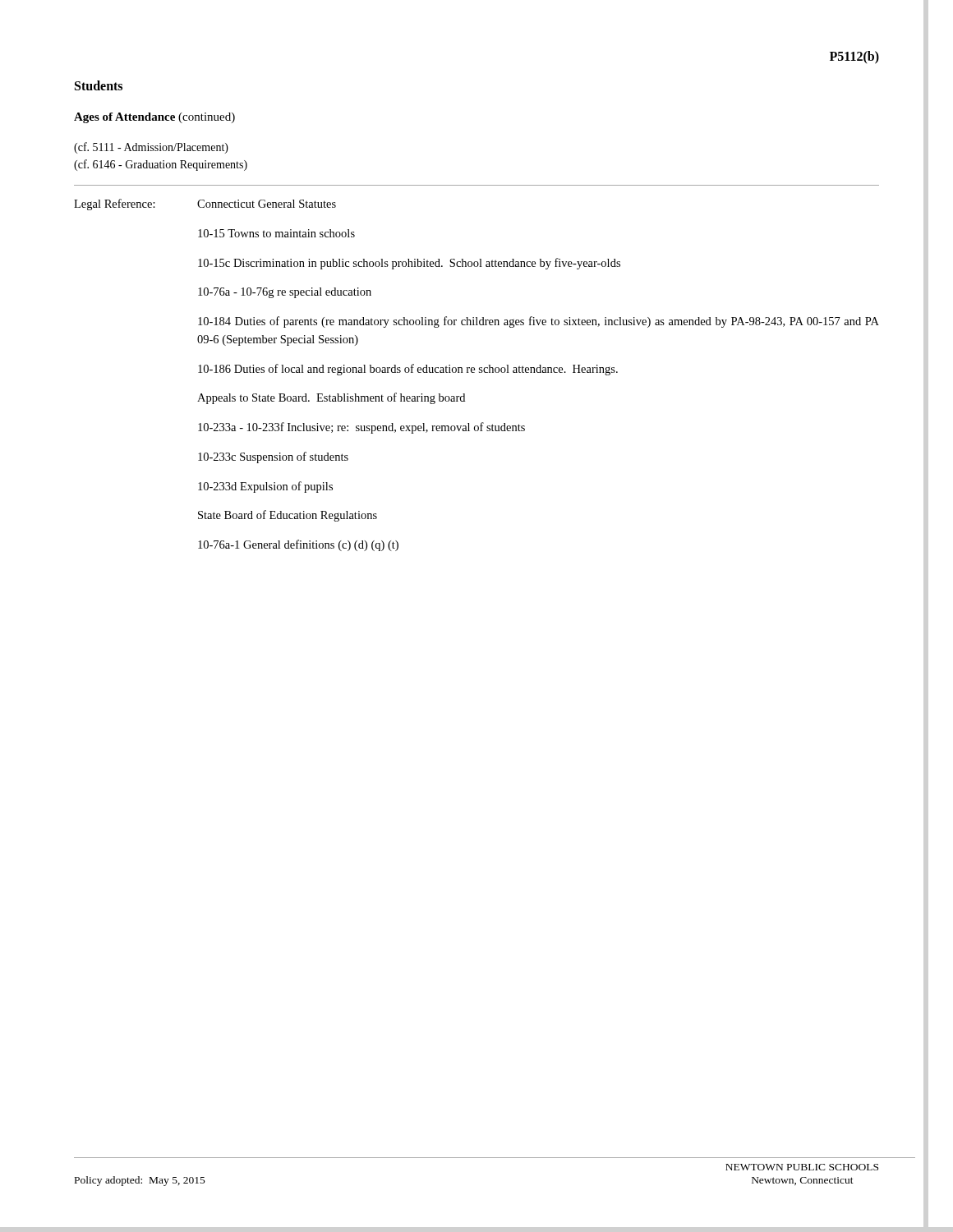Find "Legal Reference:" on this page
The width and height of the screenshot is (953, 1232).
tap(115, 204)
